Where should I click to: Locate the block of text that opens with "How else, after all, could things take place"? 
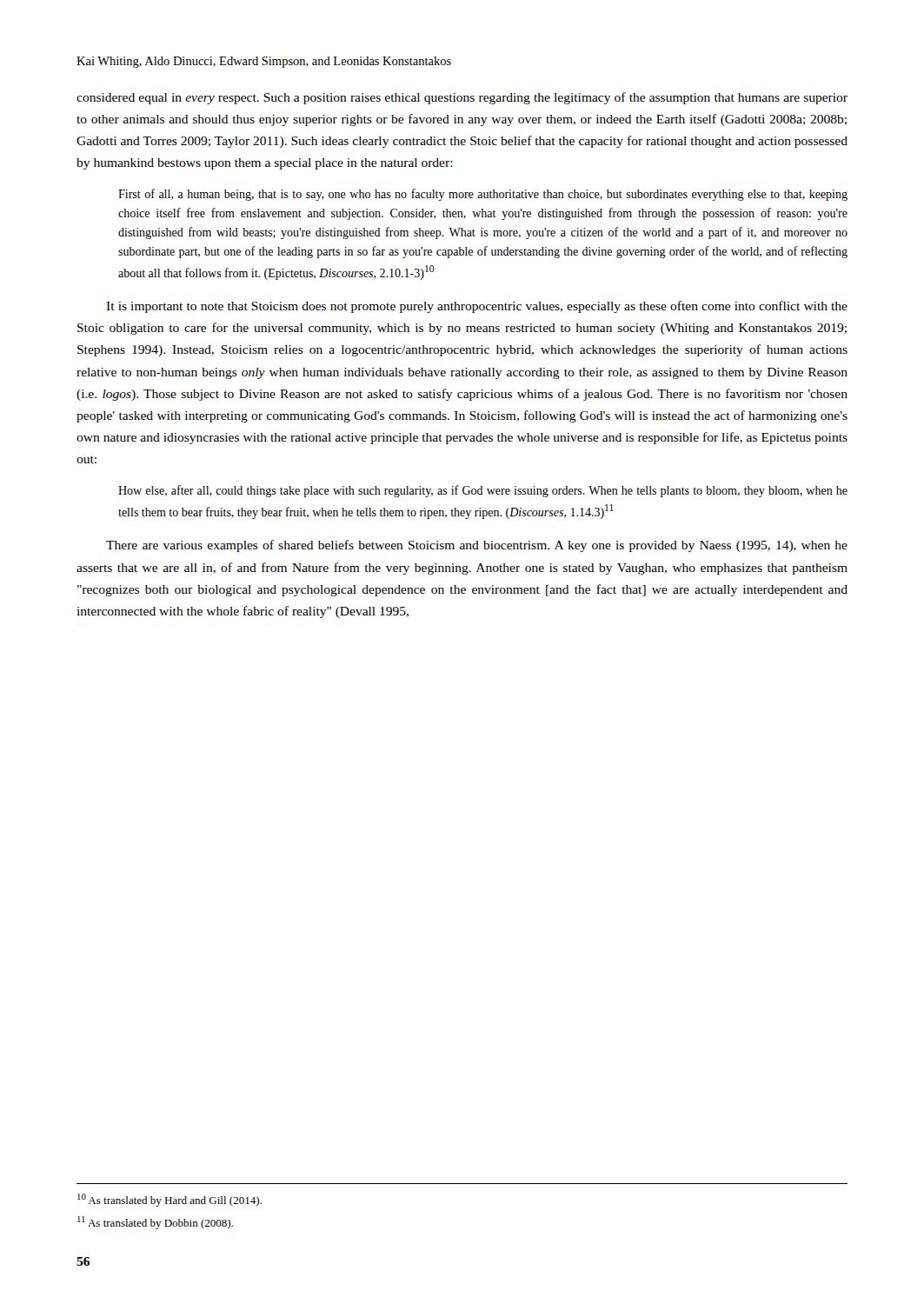(483, 501)
